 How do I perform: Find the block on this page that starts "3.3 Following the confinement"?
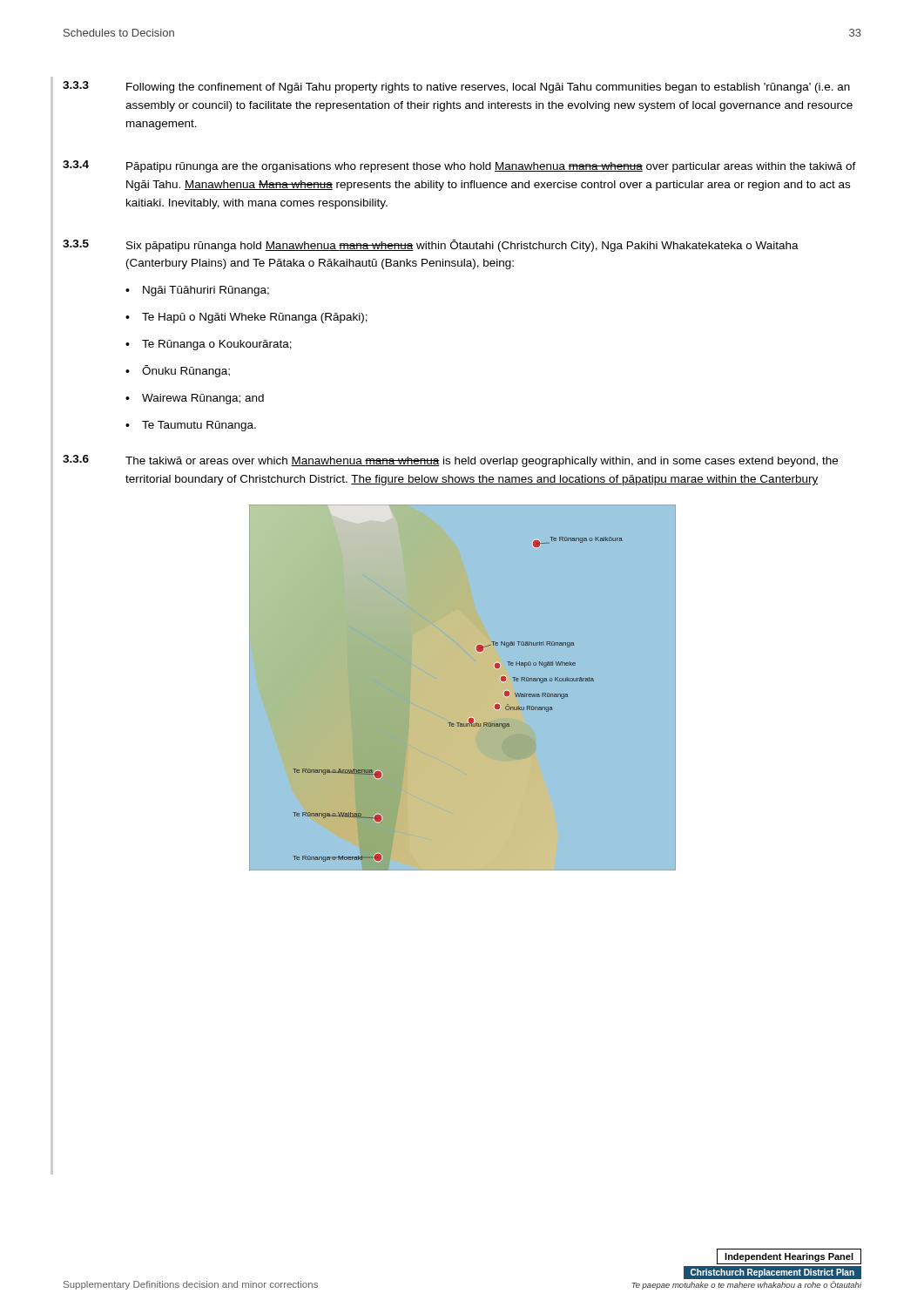462,106
